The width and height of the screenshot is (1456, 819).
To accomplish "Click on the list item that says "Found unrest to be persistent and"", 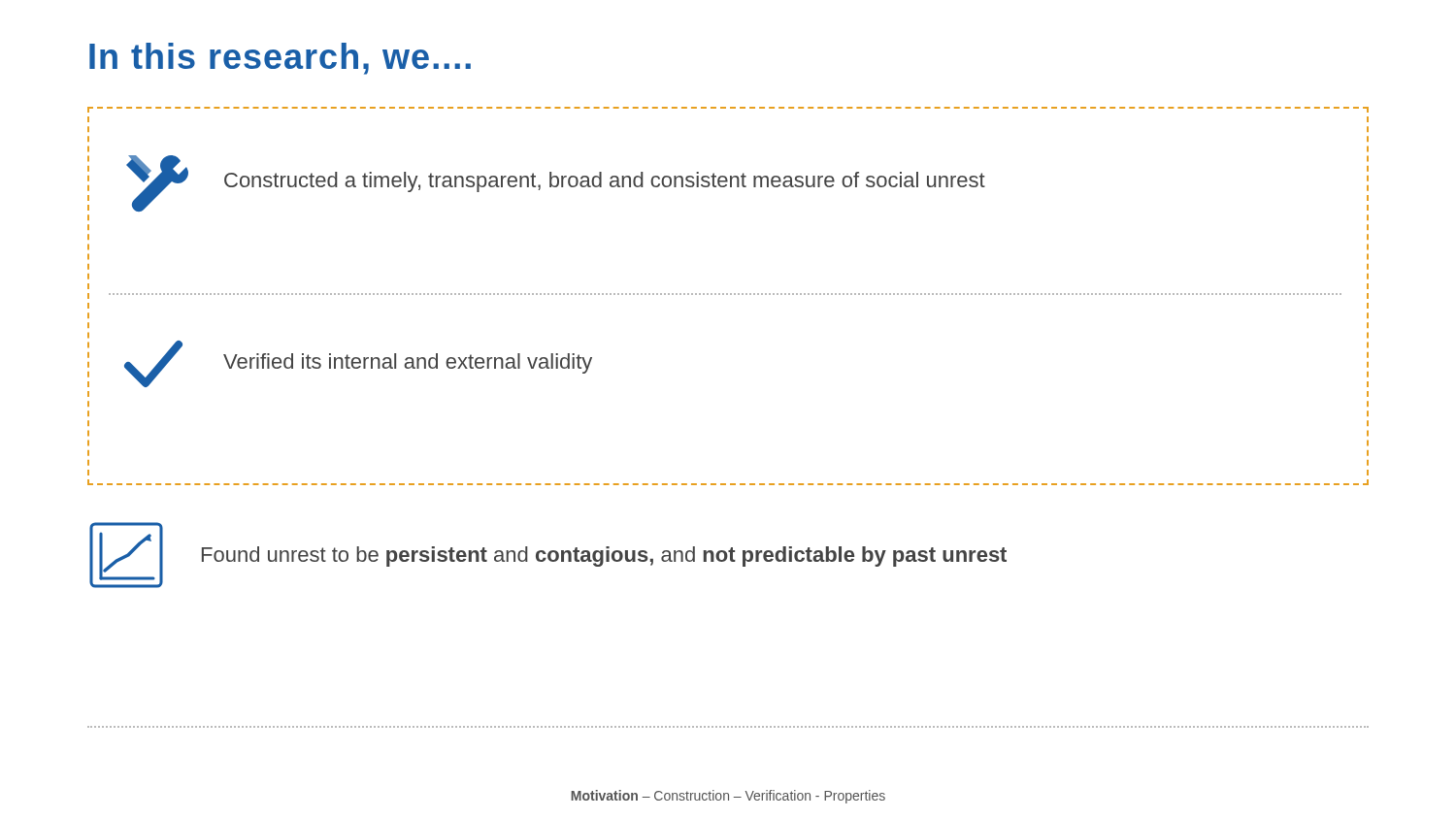I will point(547,555).
